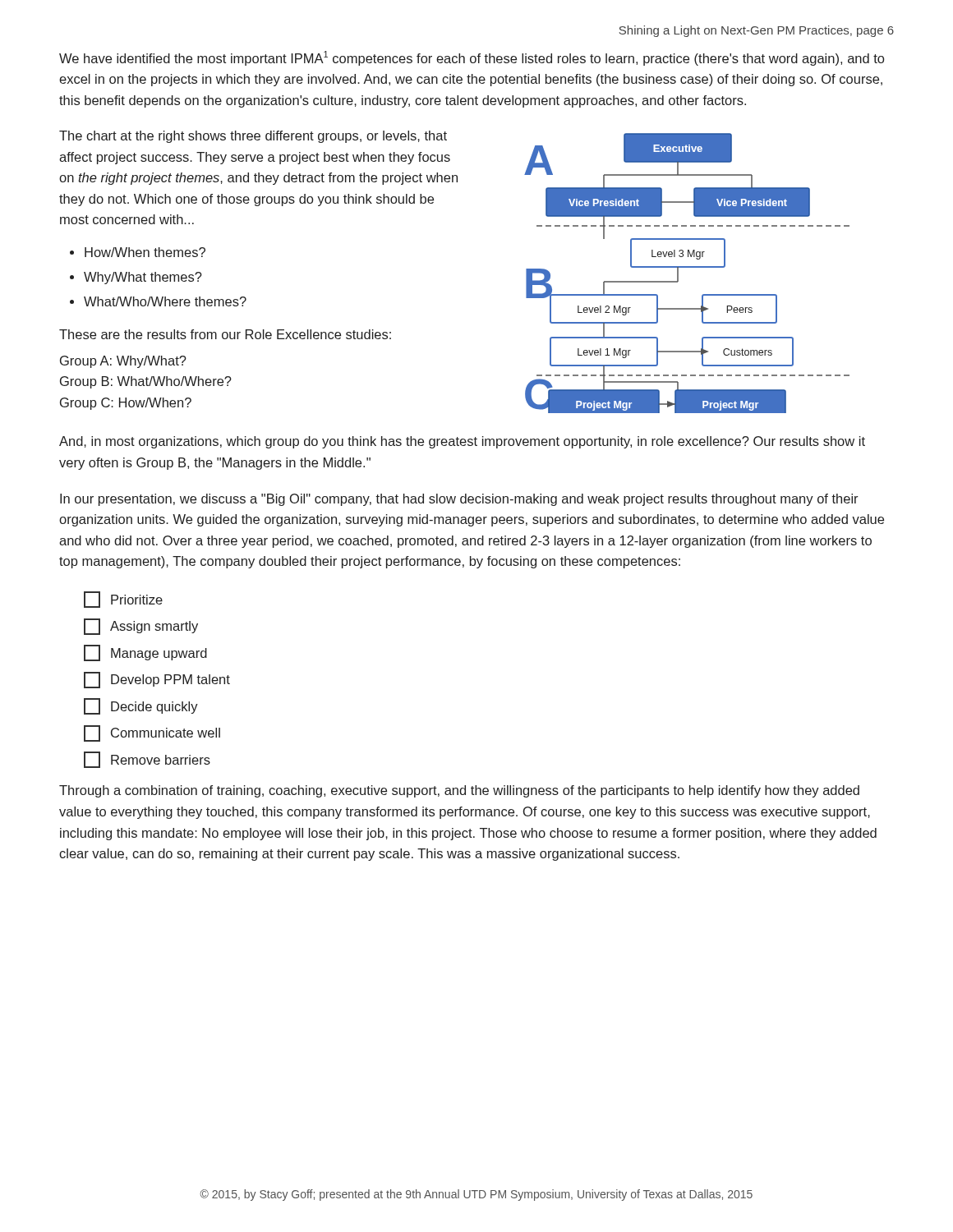The image size is (953, 1232).
Task: Point to the passage starting "And, in most organizations, which group do you"
Action: (462, 452)
